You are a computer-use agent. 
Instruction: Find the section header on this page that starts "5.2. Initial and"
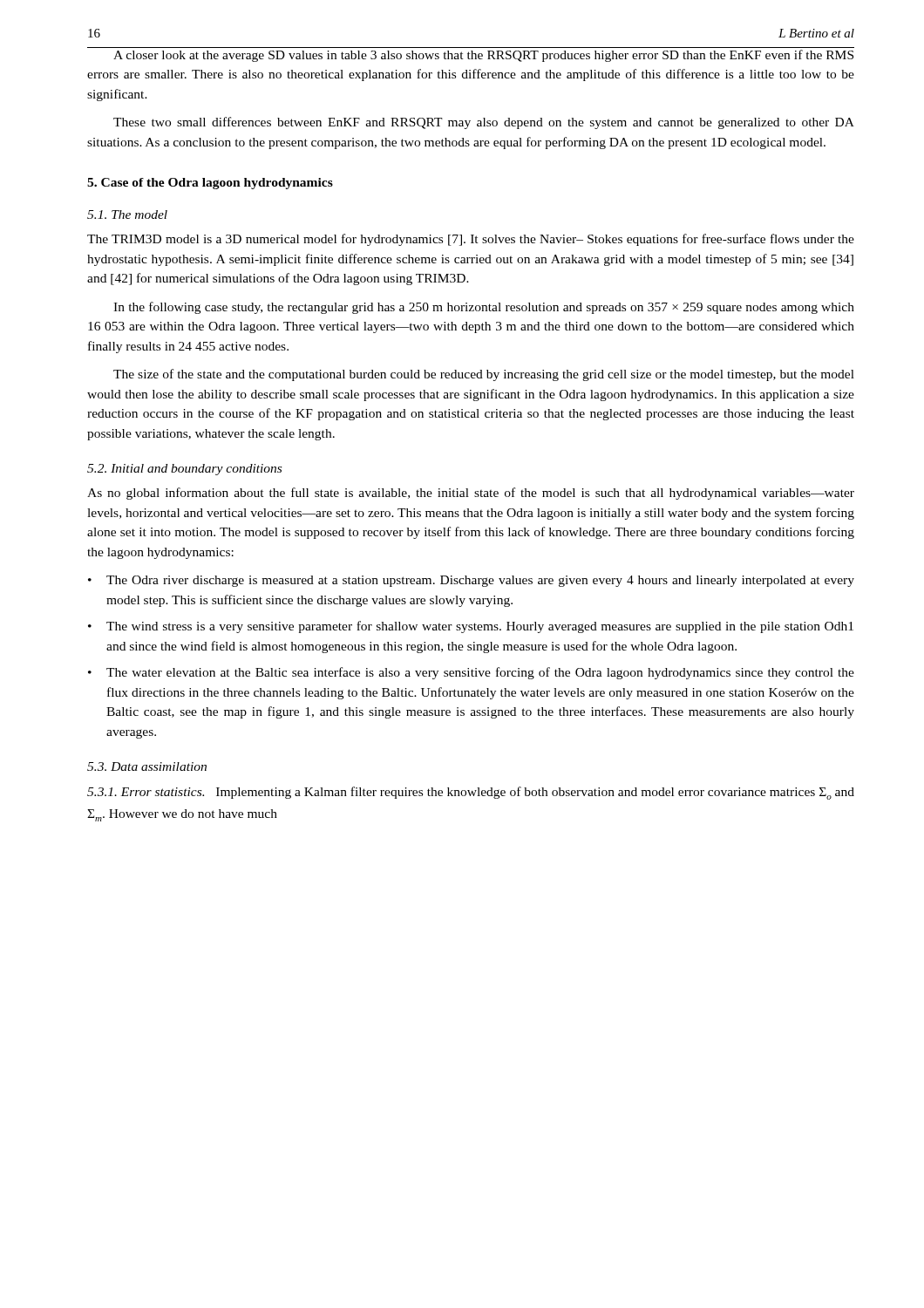(185, 468)
